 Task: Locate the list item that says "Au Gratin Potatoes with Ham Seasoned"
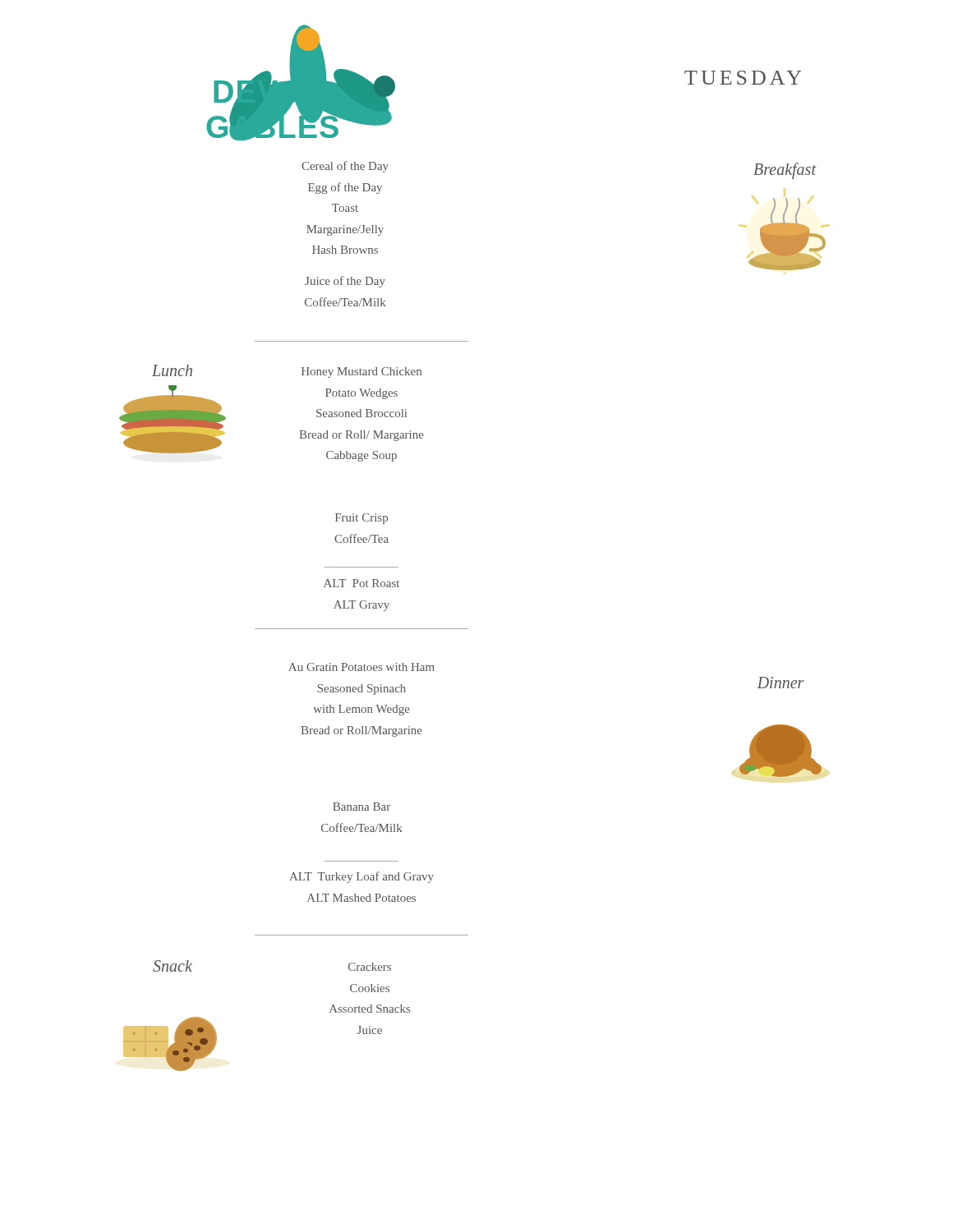tap(362, 698)
